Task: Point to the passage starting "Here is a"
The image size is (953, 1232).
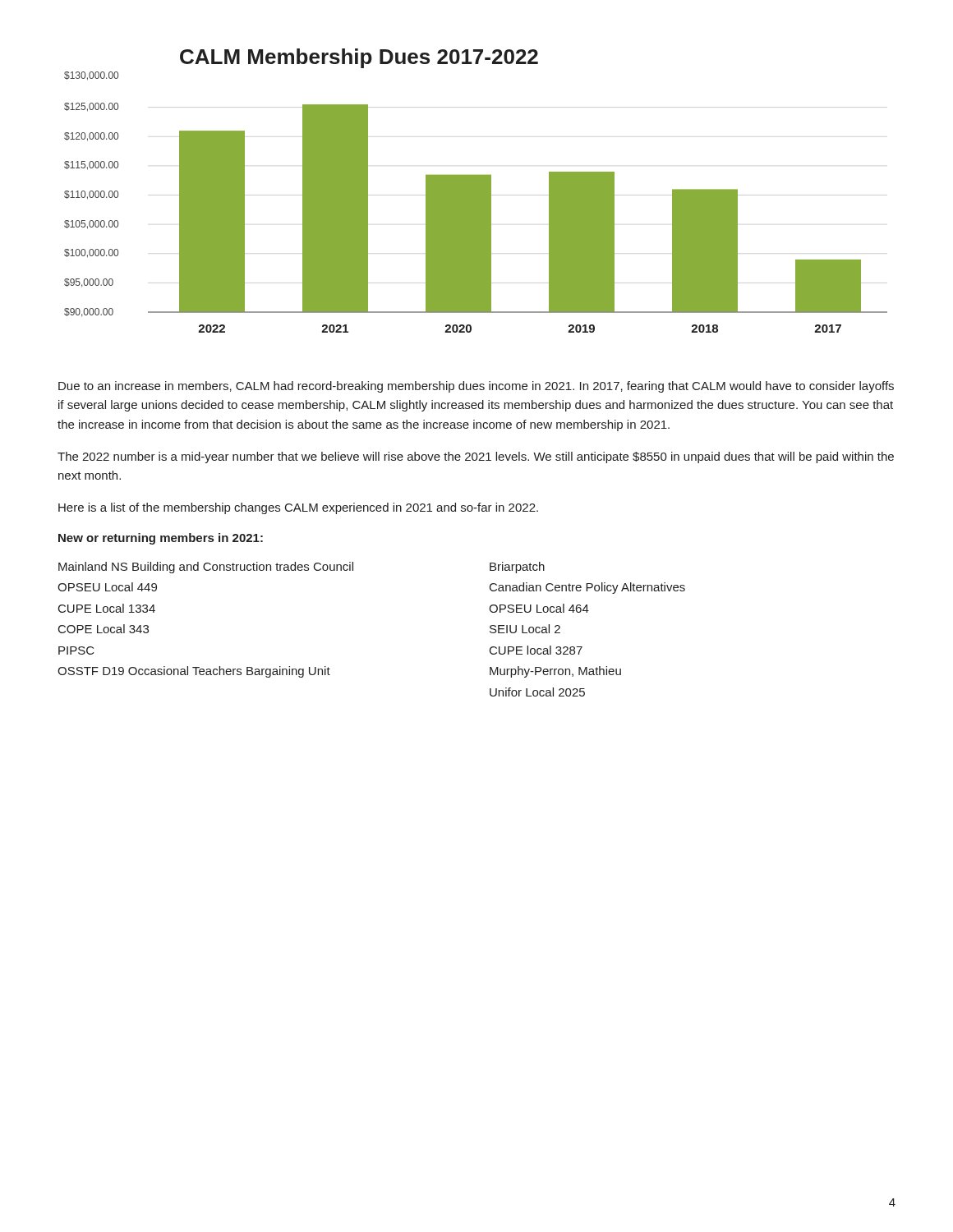Action: tap(298, 507)
